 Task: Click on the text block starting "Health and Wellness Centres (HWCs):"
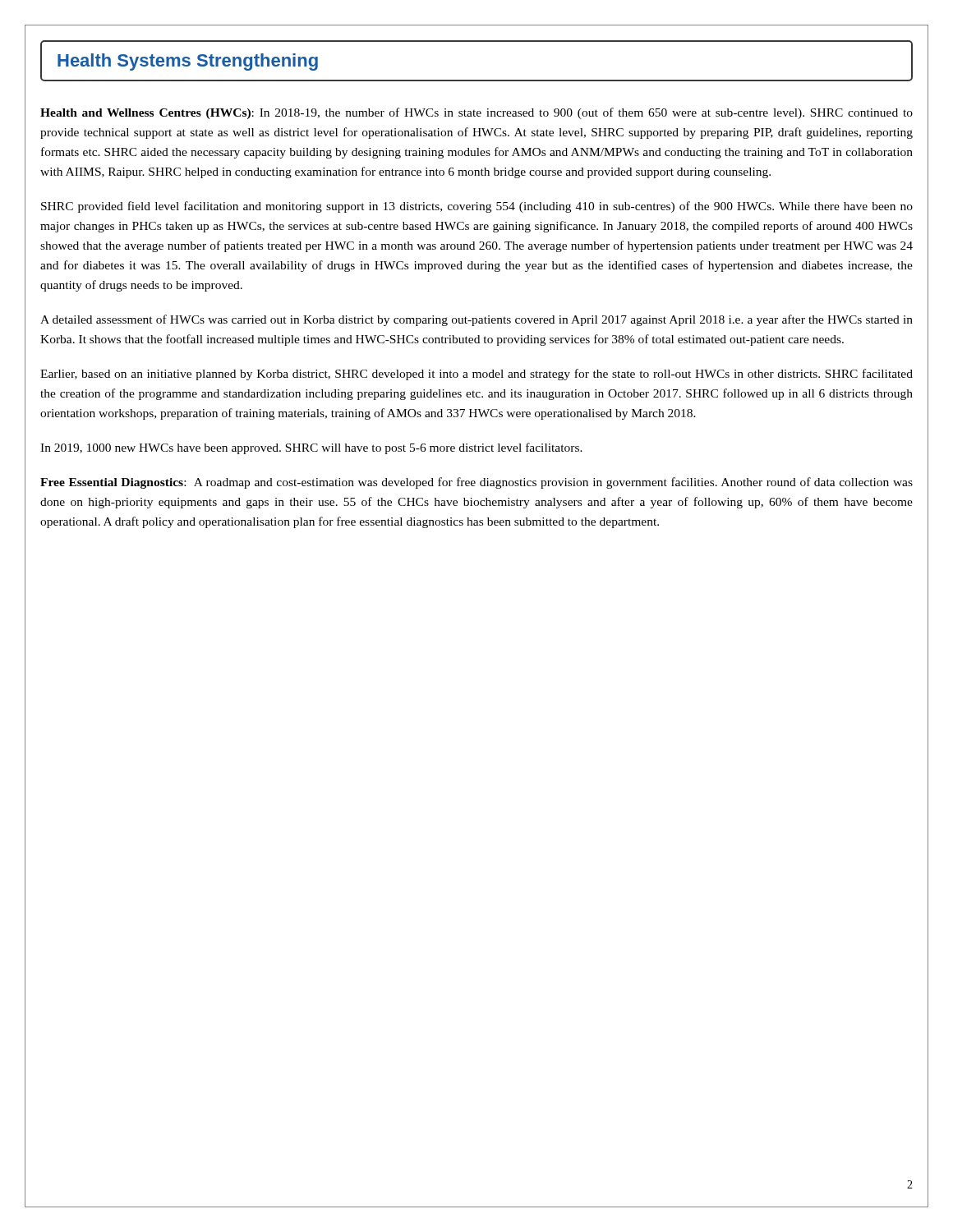pyautogui.click(x=476, y=142)
